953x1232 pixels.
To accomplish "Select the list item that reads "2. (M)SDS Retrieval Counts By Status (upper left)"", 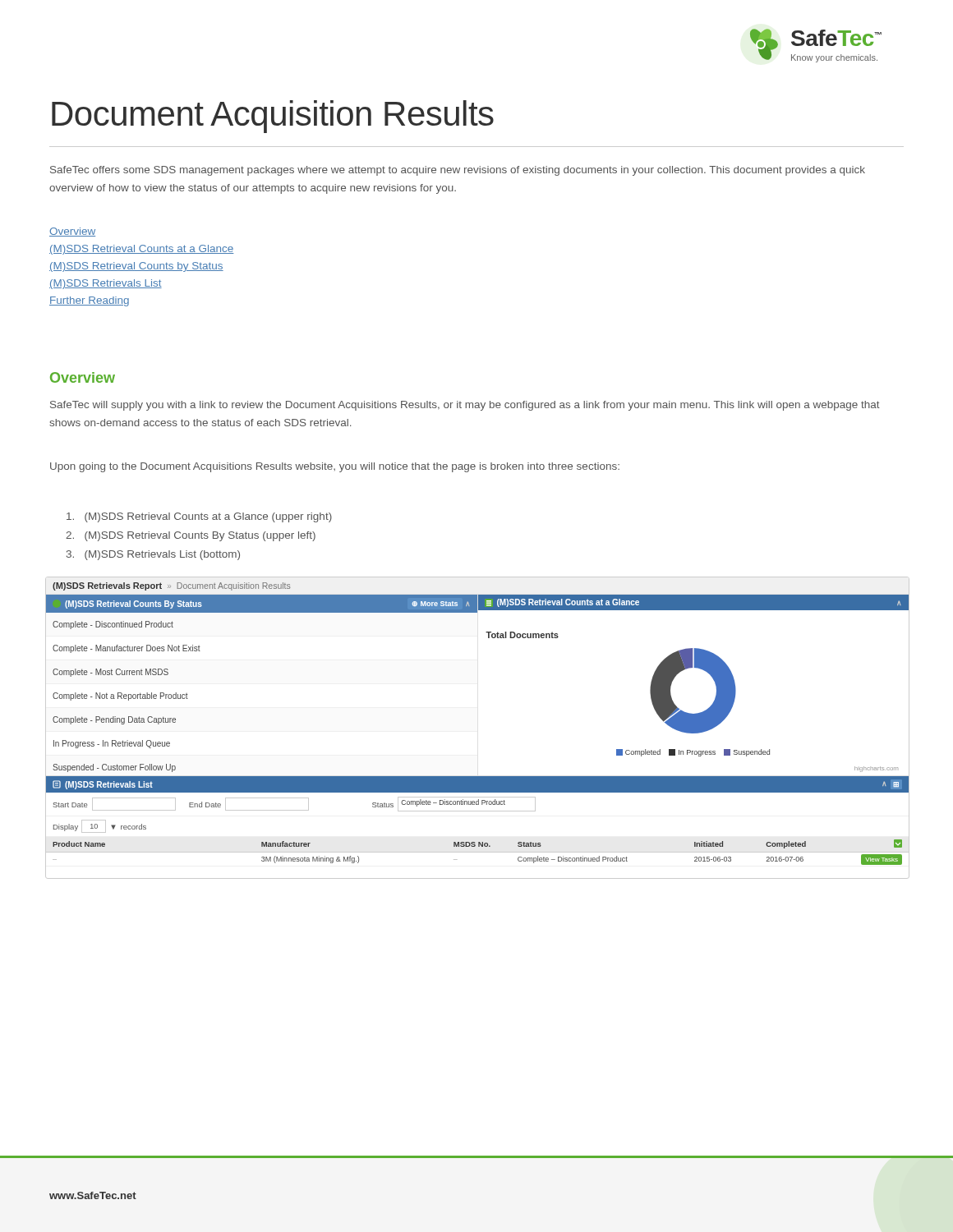I will tap(191, 535).
